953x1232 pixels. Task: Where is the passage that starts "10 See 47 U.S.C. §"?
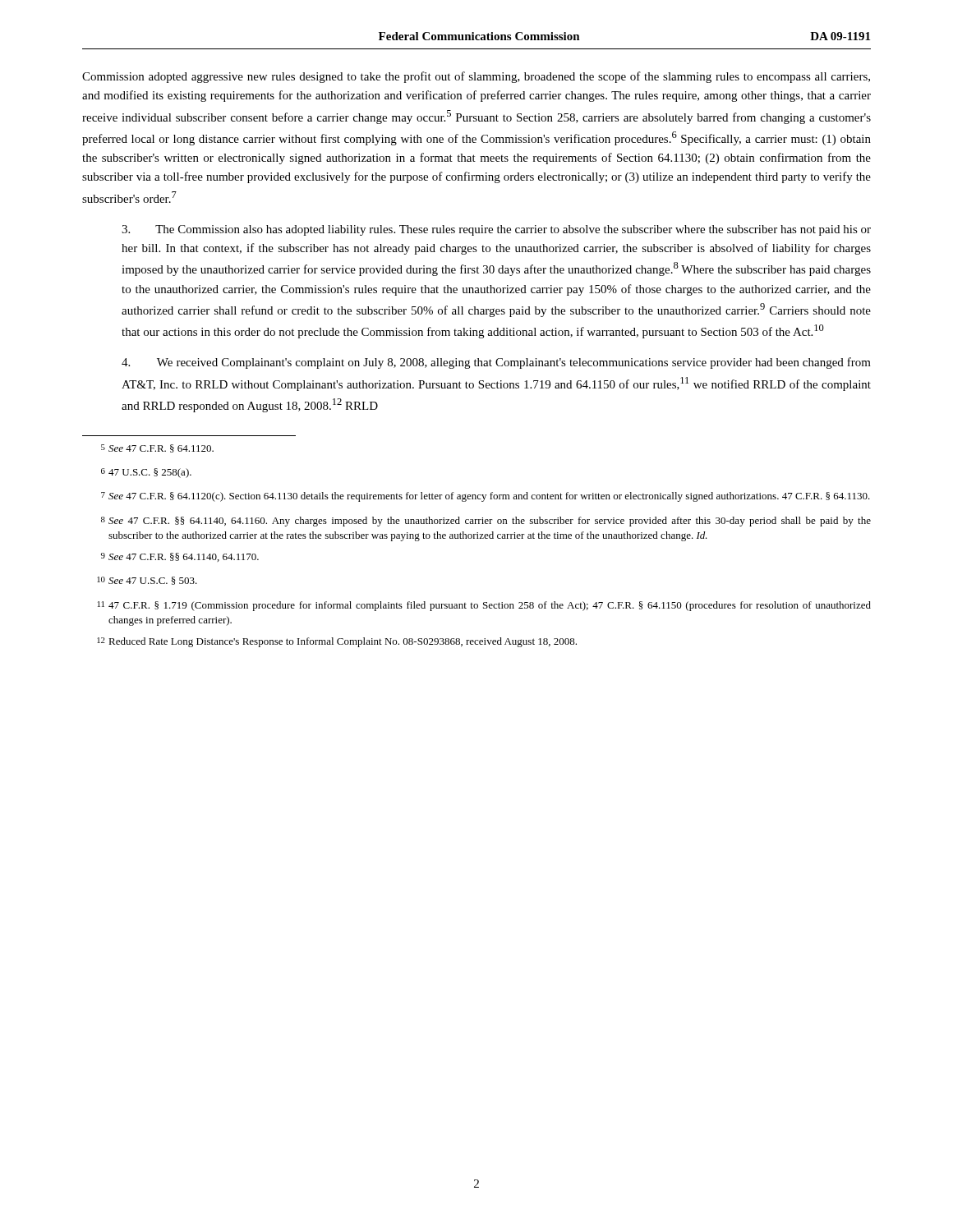tap(147, 581)
